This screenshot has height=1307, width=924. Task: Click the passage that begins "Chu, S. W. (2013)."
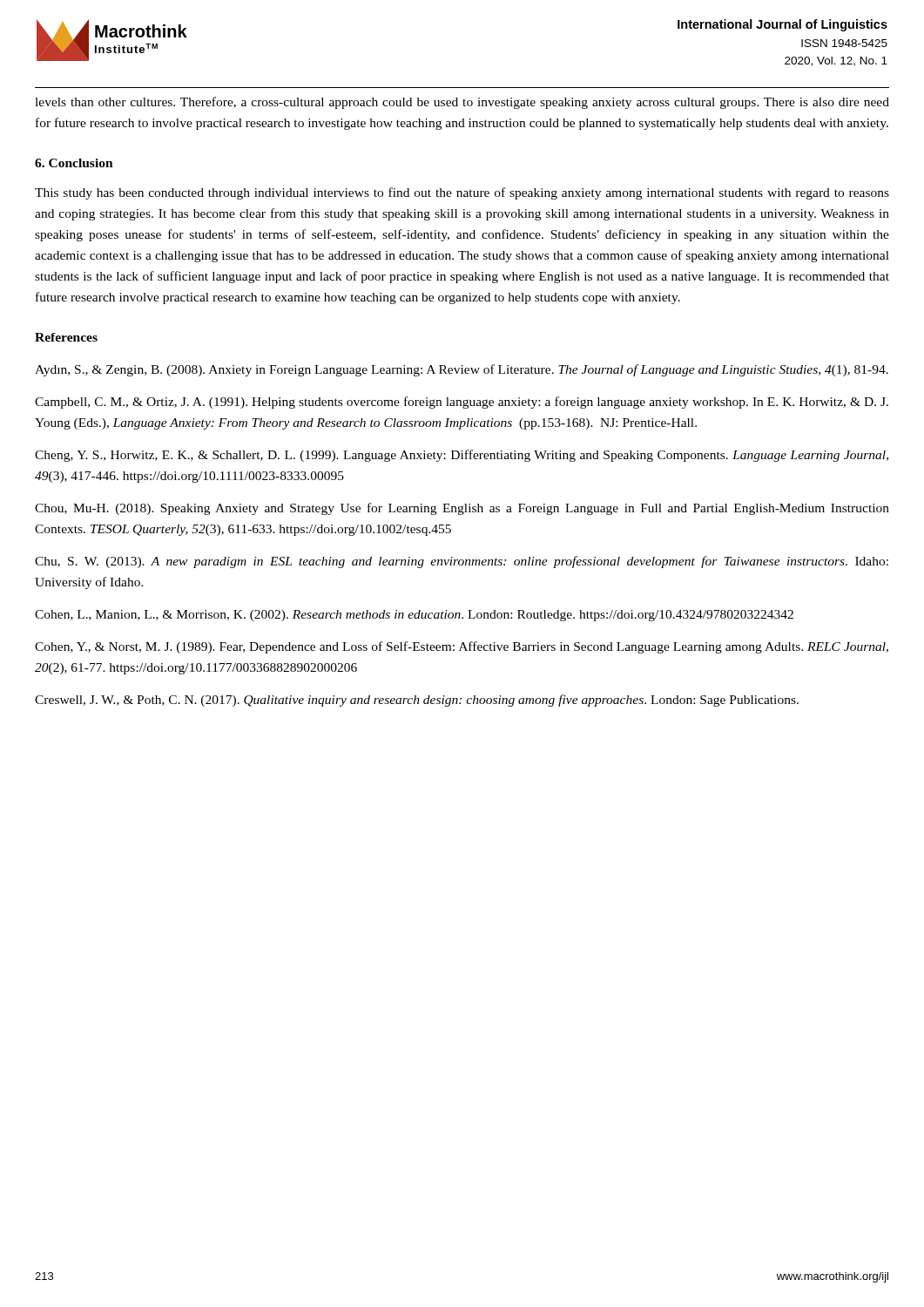click(x=462, y=572)
